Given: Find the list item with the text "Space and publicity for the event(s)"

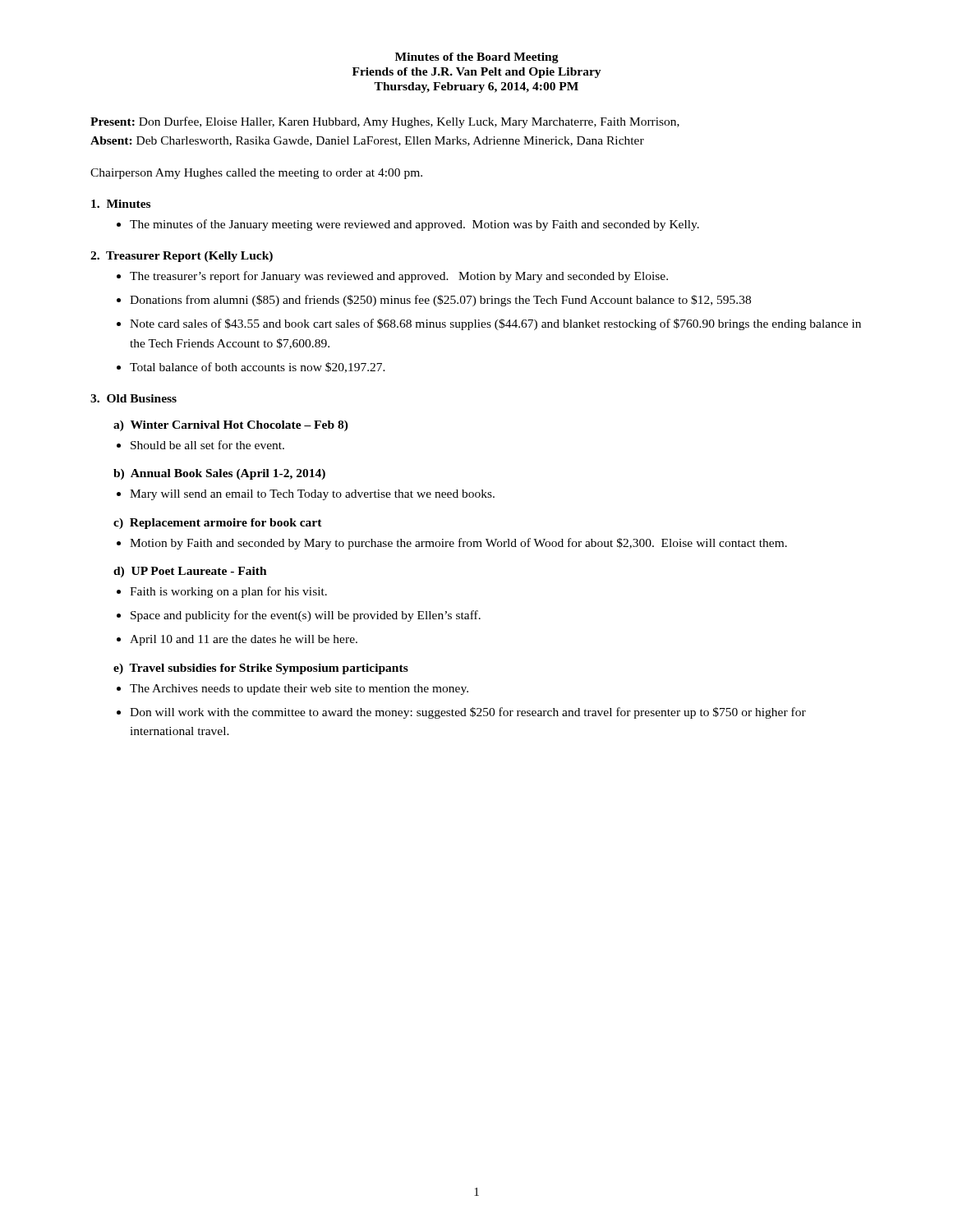Looking at the screenshot, I should (305, 615).
